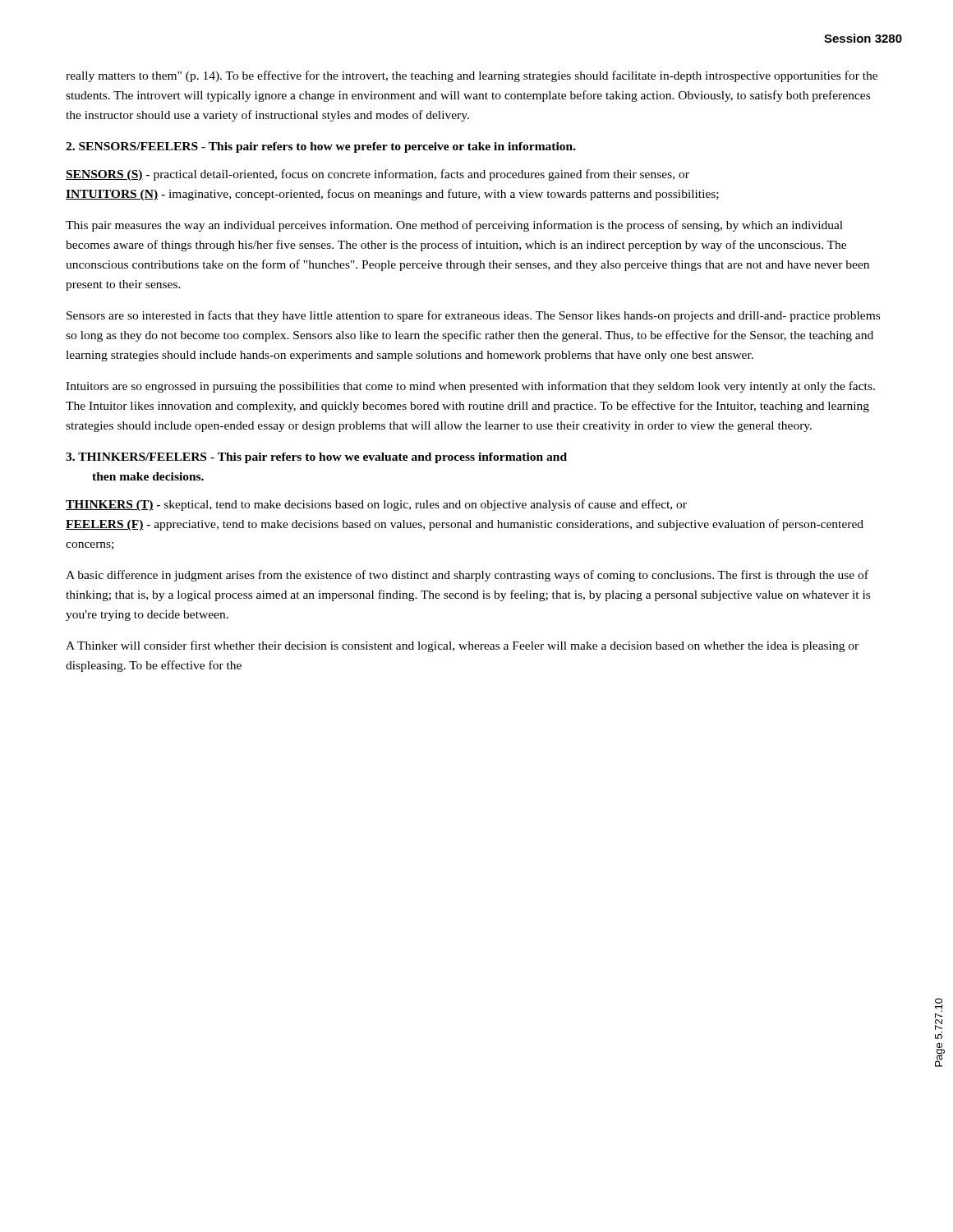Navigate to the passage starting "2. SENSORS/FEELERS -"
The width and height of the screenshot is (953, 1232).
[321, 146]
